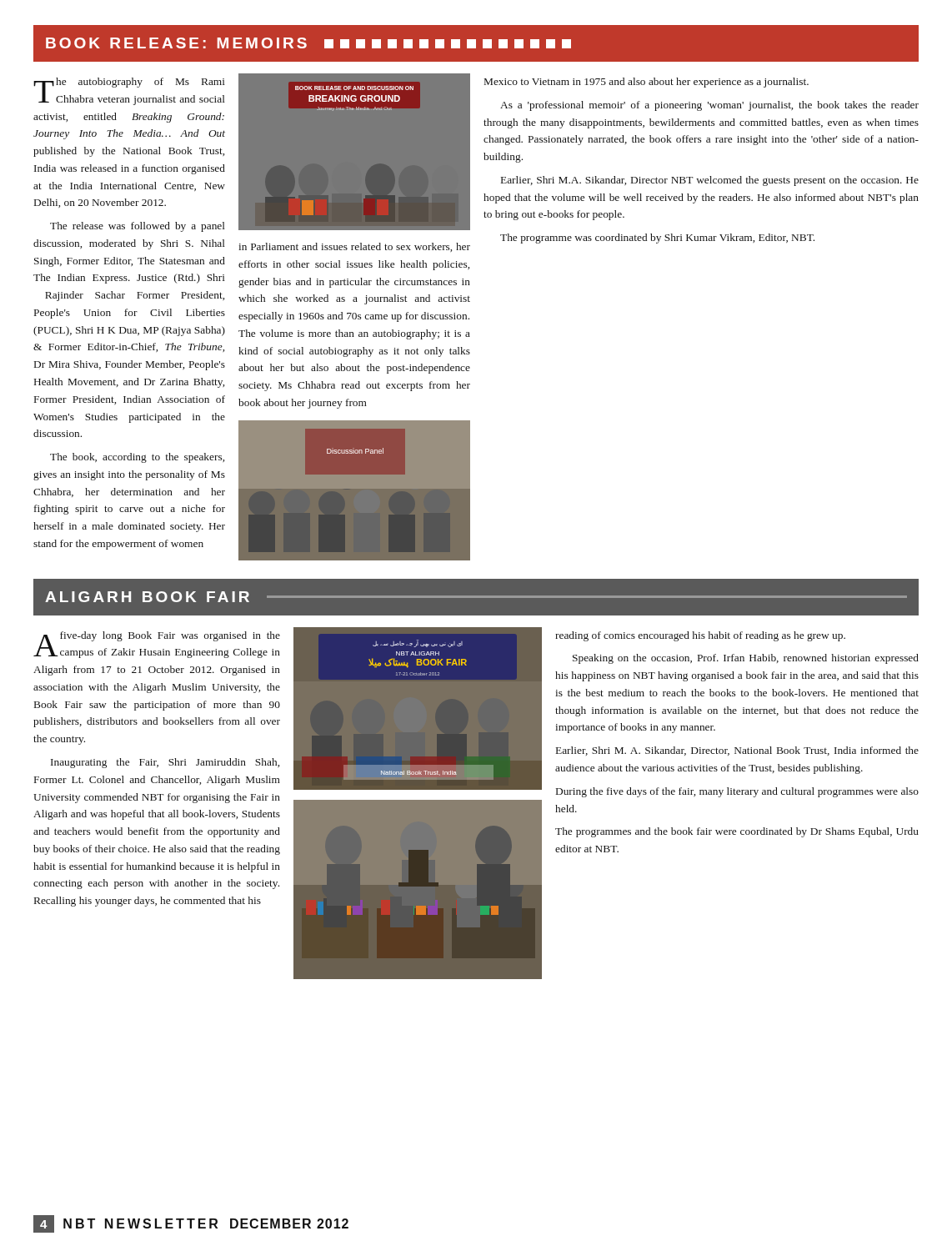Click on the text block that reads "Earlier, Shri M. A. Sikandar, Director, National Book"
This screenshot has width=952, height=1251.
(737, 759)
